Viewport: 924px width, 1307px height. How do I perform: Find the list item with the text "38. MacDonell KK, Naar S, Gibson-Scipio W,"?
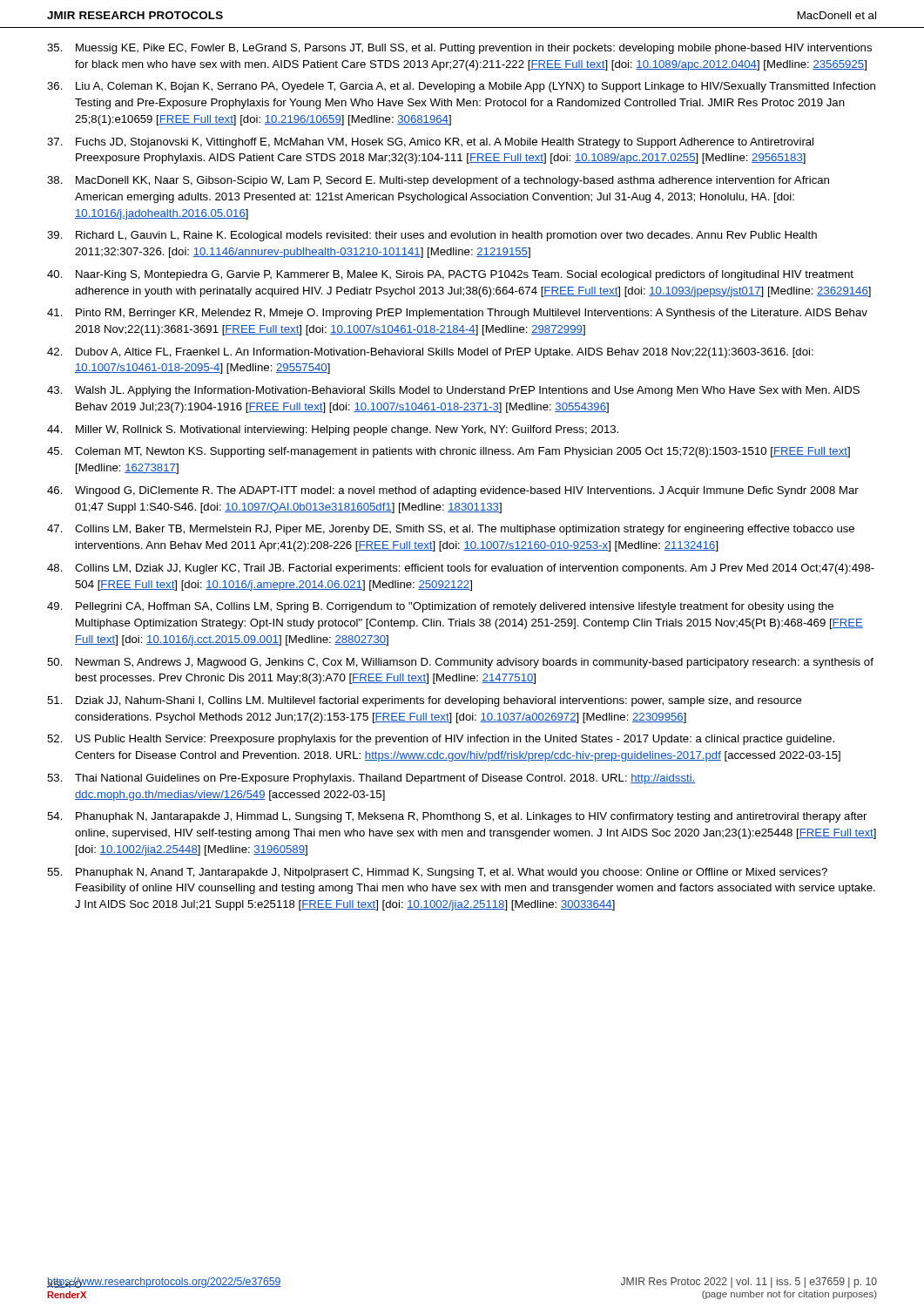tap(462, 197)
